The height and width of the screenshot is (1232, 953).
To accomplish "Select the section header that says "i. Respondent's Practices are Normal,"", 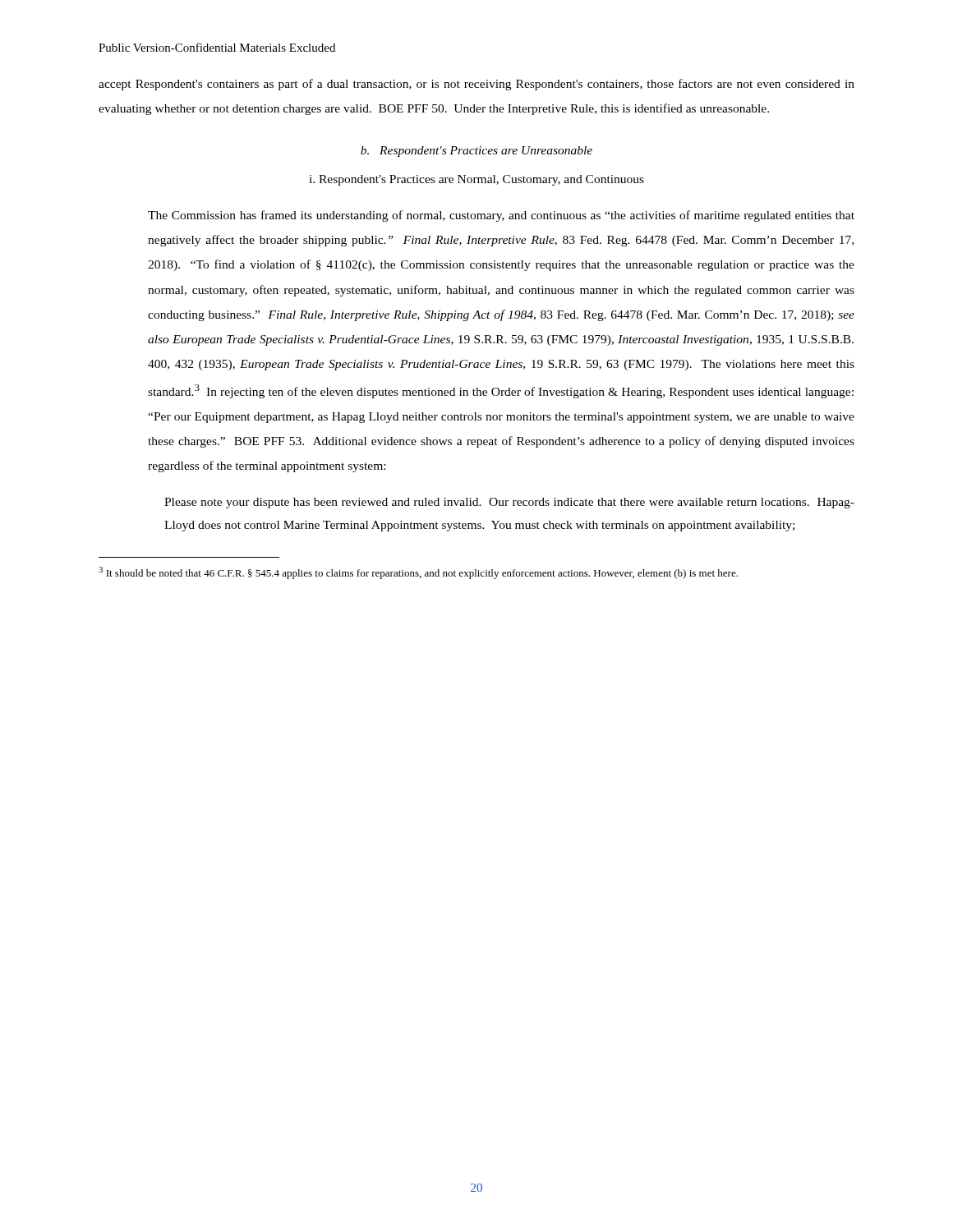I will pyautogui.click(x=476, y=179).
